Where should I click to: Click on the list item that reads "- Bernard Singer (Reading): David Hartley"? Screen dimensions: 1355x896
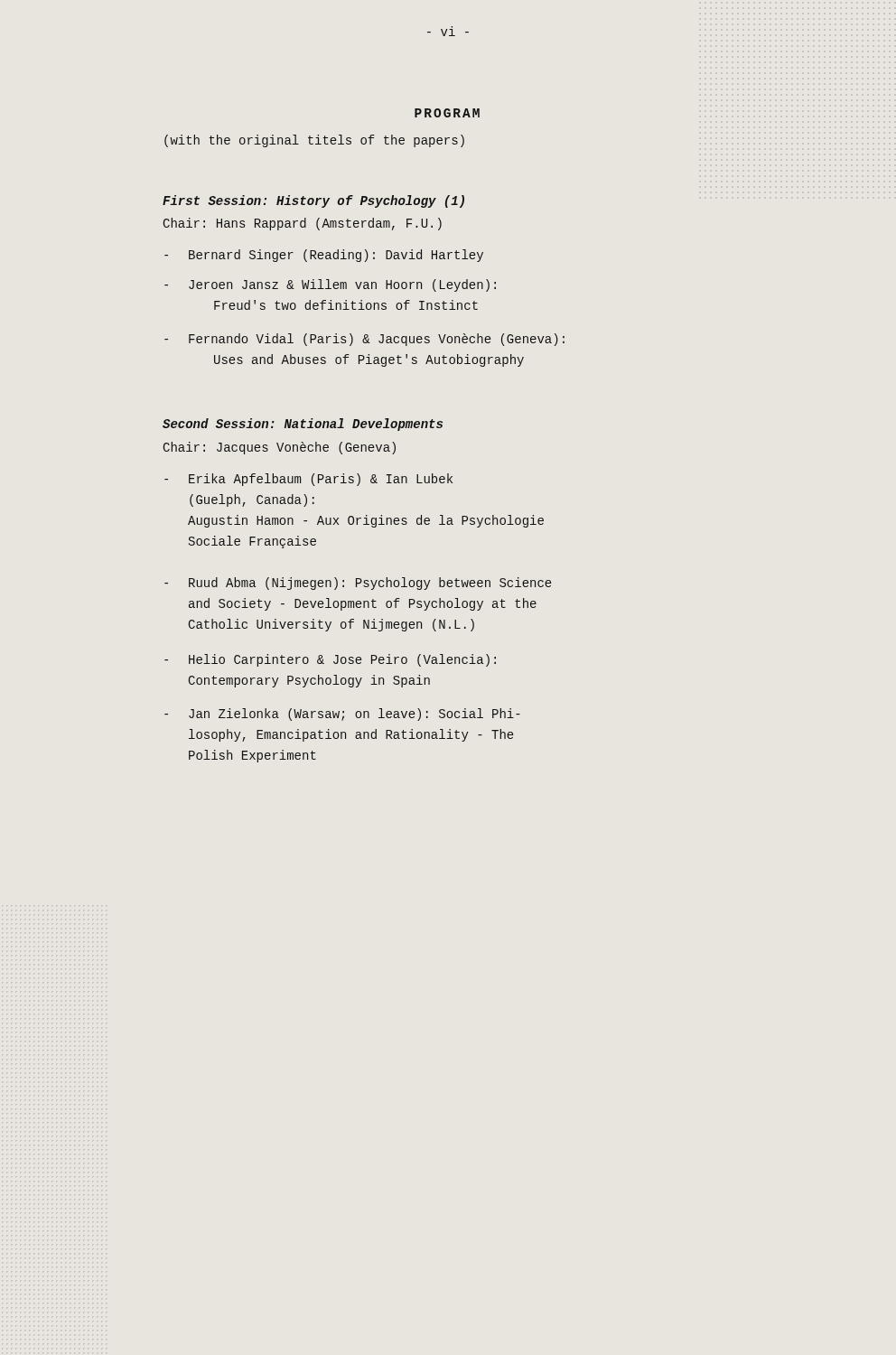311,256
